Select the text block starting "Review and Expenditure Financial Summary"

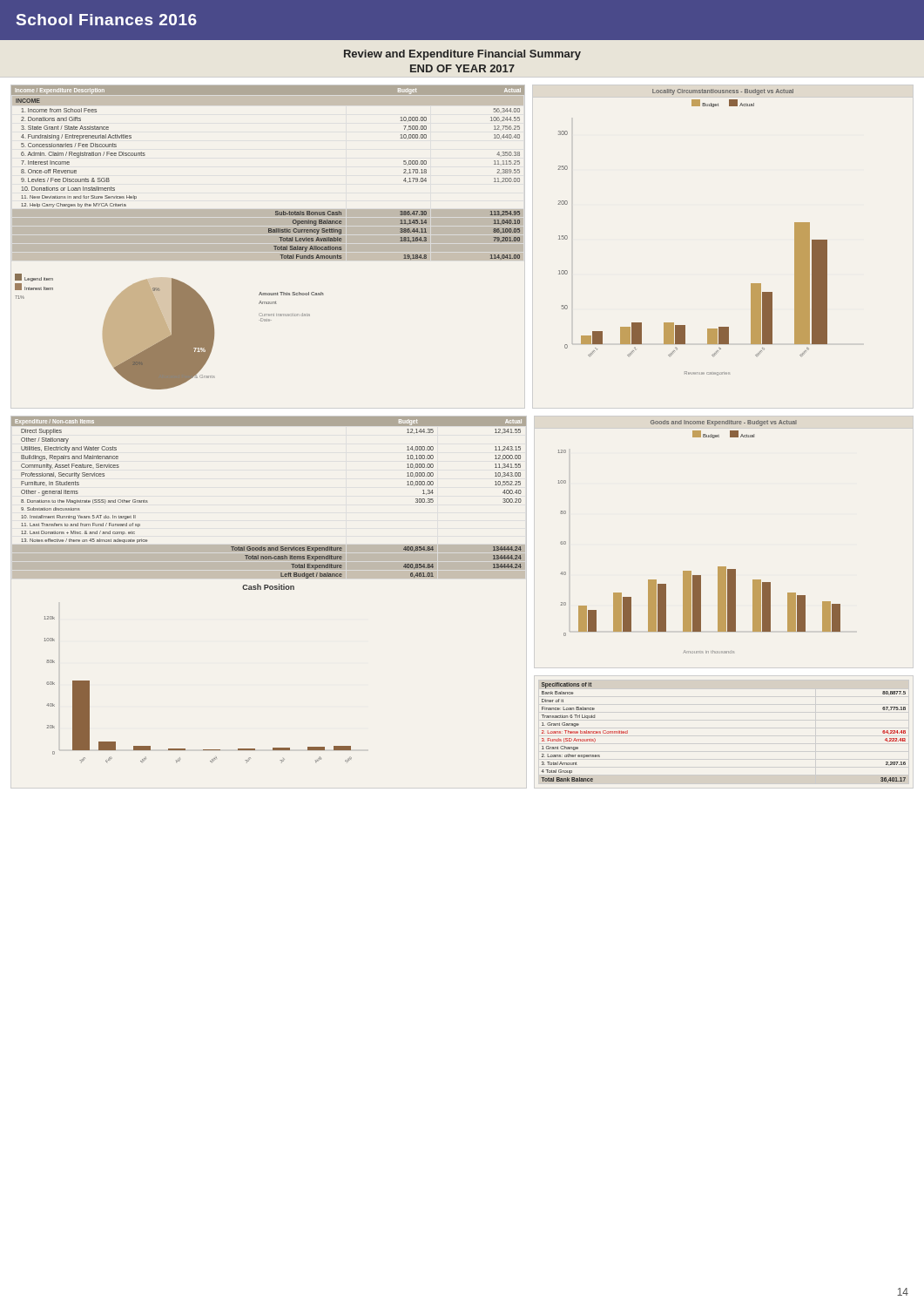point(462,61)
